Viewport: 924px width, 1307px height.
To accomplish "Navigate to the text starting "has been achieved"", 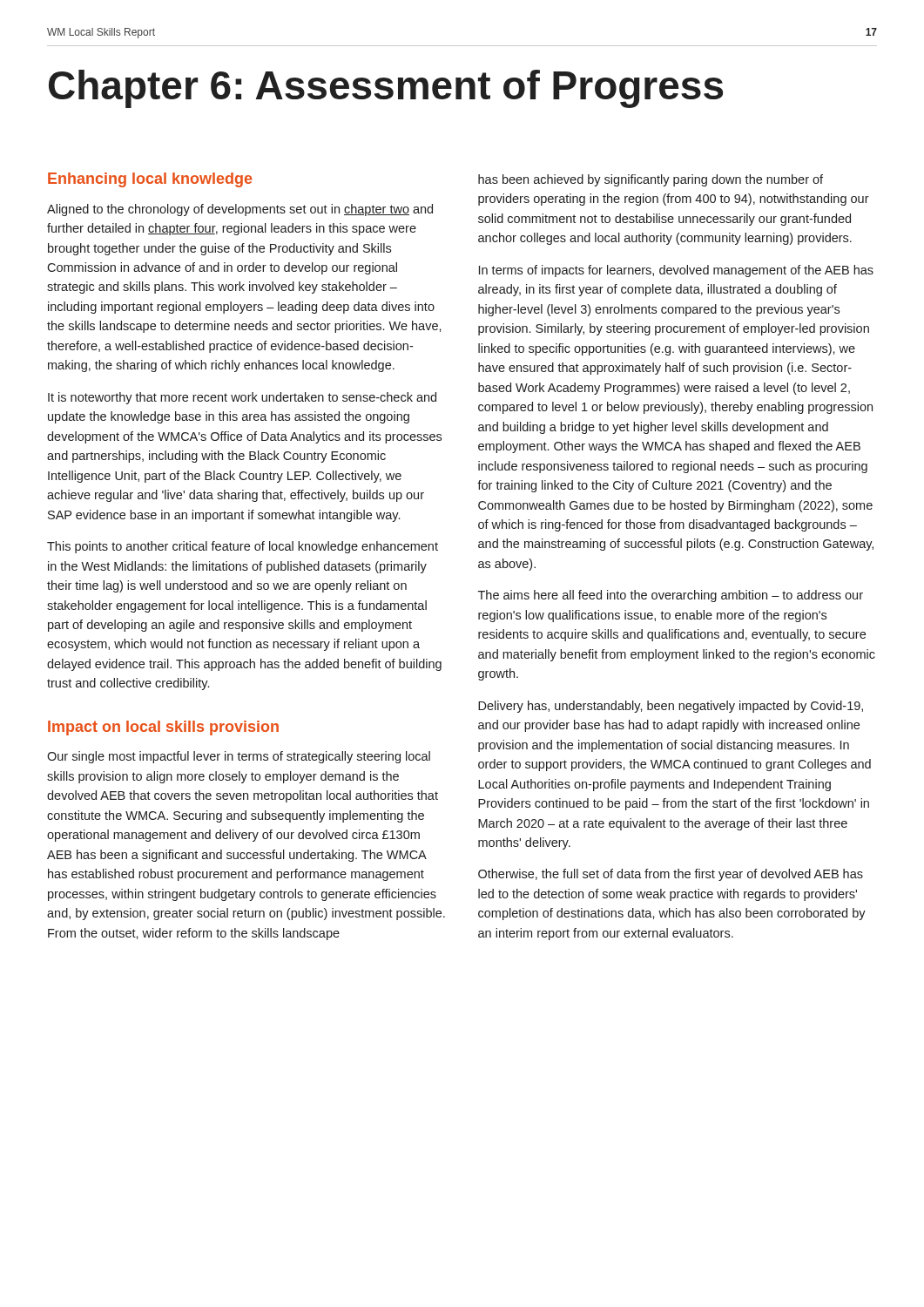I will point(677,209).
